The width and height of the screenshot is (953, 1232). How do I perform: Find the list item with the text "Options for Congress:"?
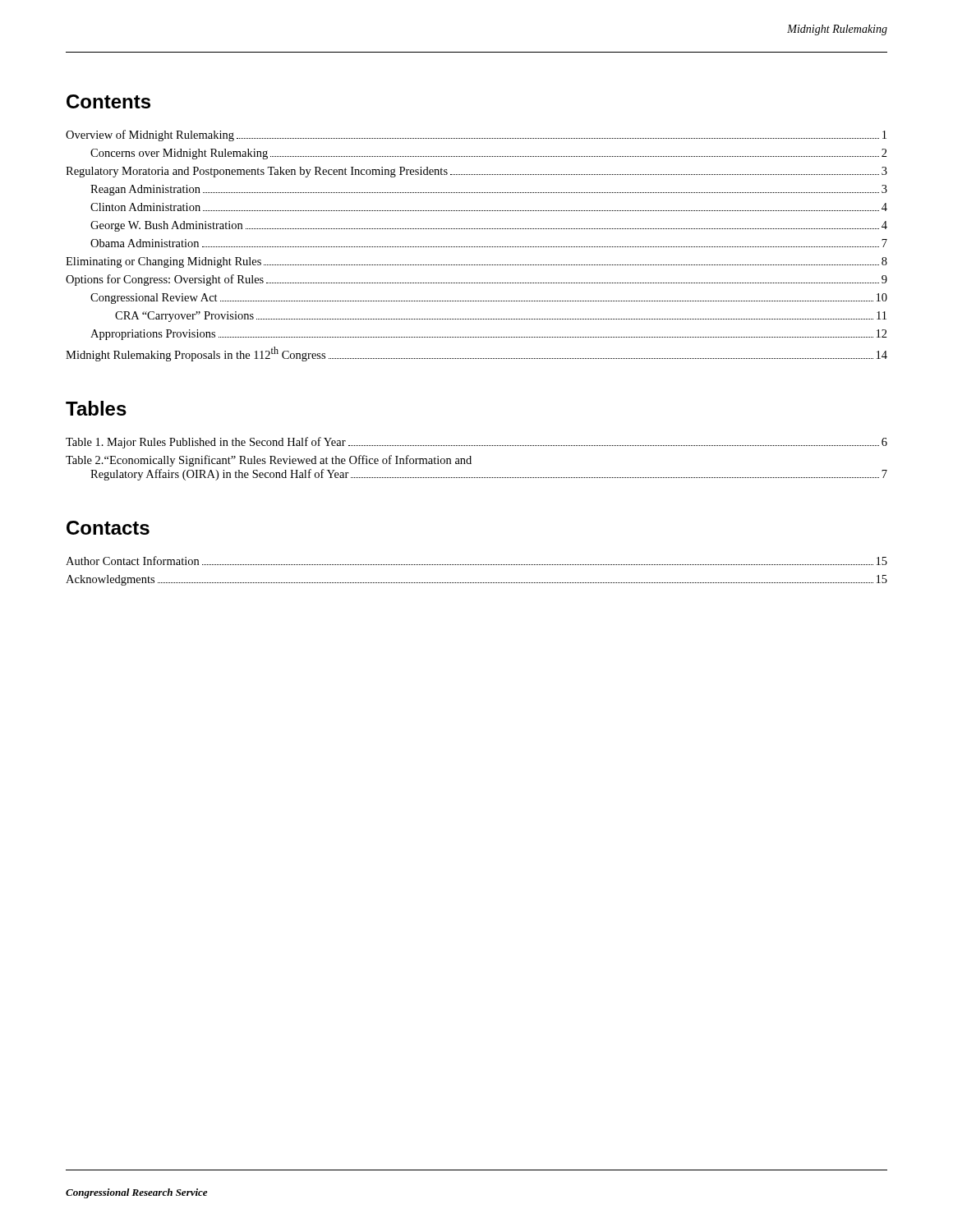tap(476, 280)
